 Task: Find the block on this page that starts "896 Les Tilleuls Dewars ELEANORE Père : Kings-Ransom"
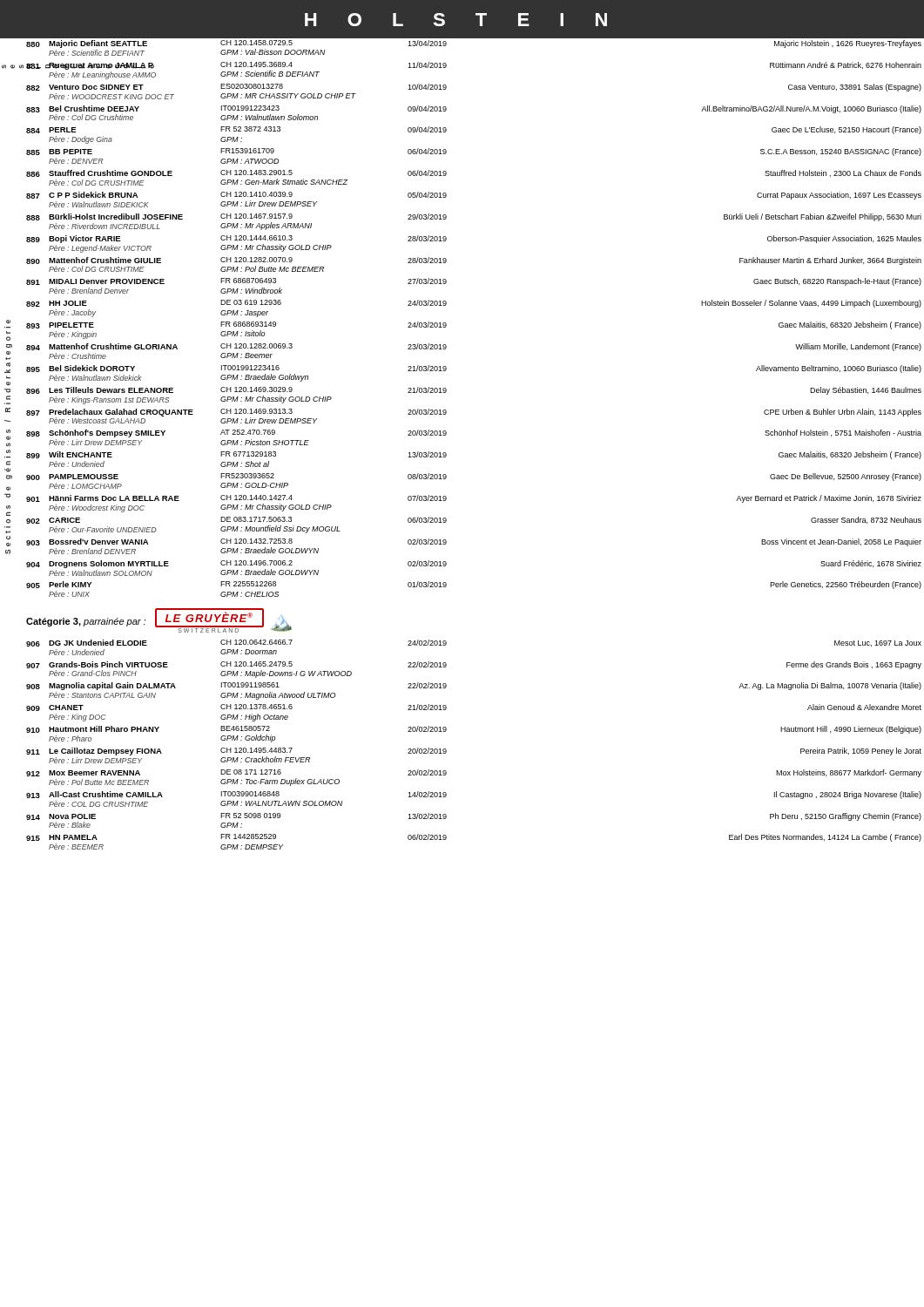pos(88,393)
